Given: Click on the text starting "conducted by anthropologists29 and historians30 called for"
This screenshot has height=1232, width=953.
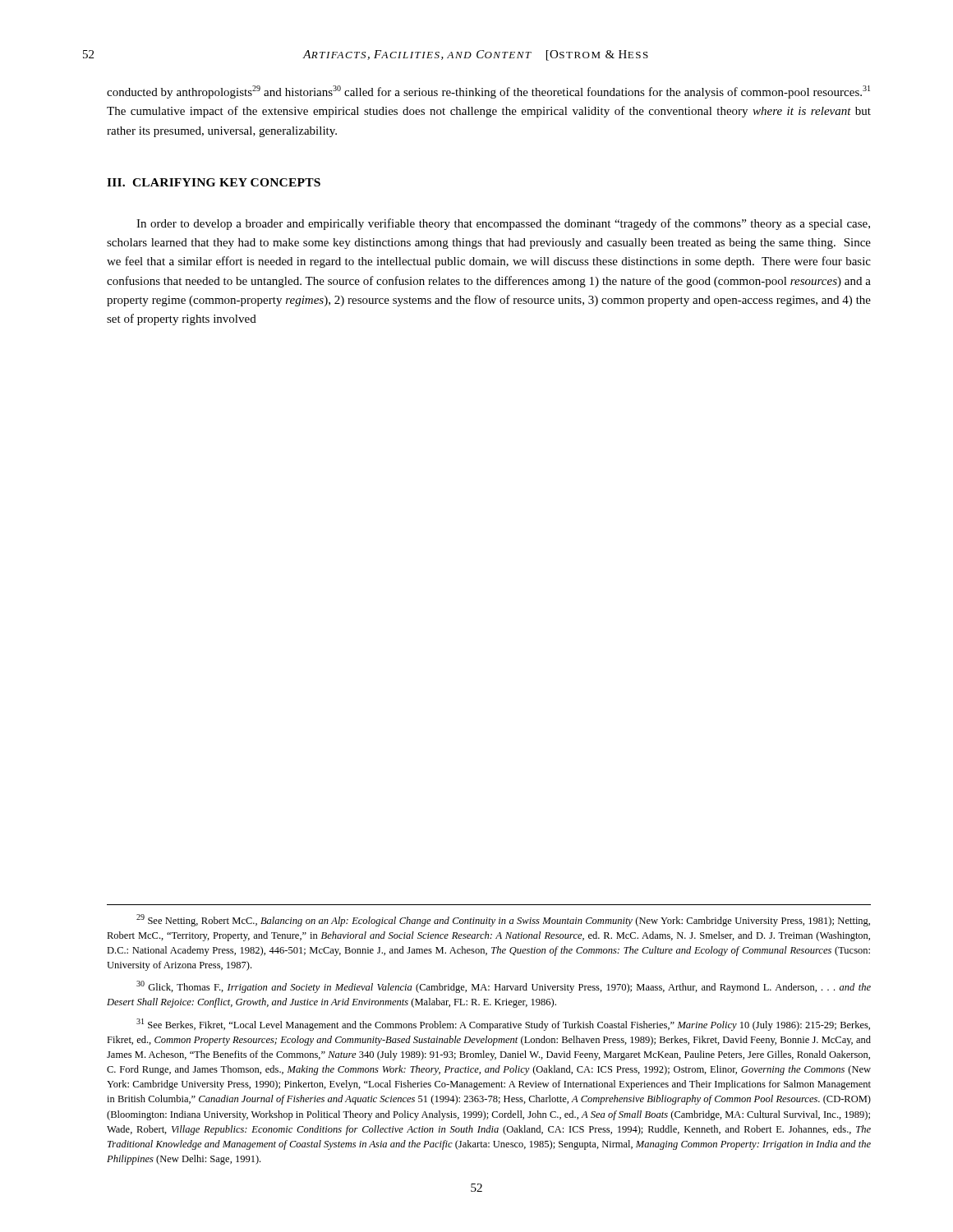Looking at the screenshot, I should [x=489, y=110].
